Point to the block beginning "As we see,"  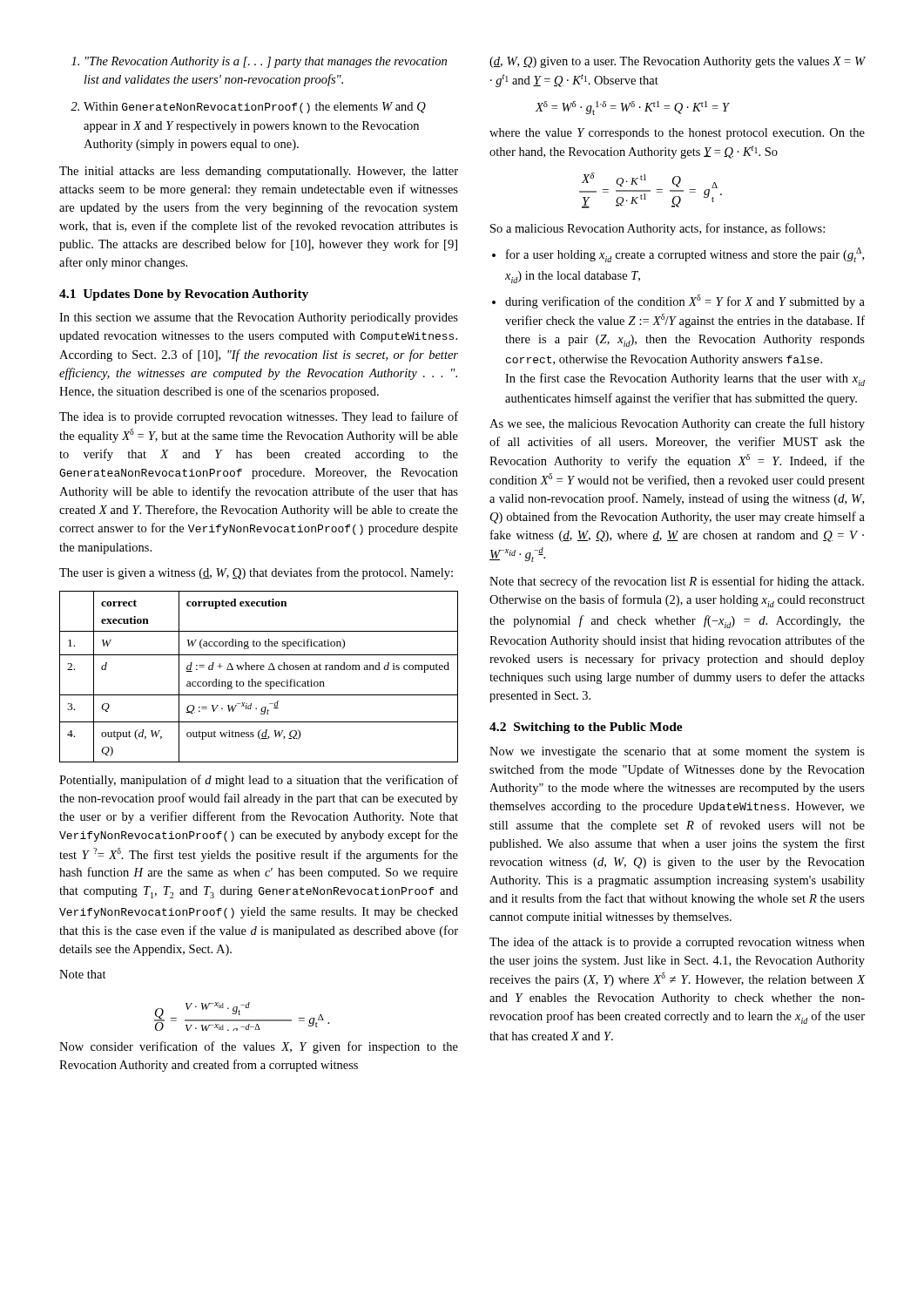tap(677, 490)
